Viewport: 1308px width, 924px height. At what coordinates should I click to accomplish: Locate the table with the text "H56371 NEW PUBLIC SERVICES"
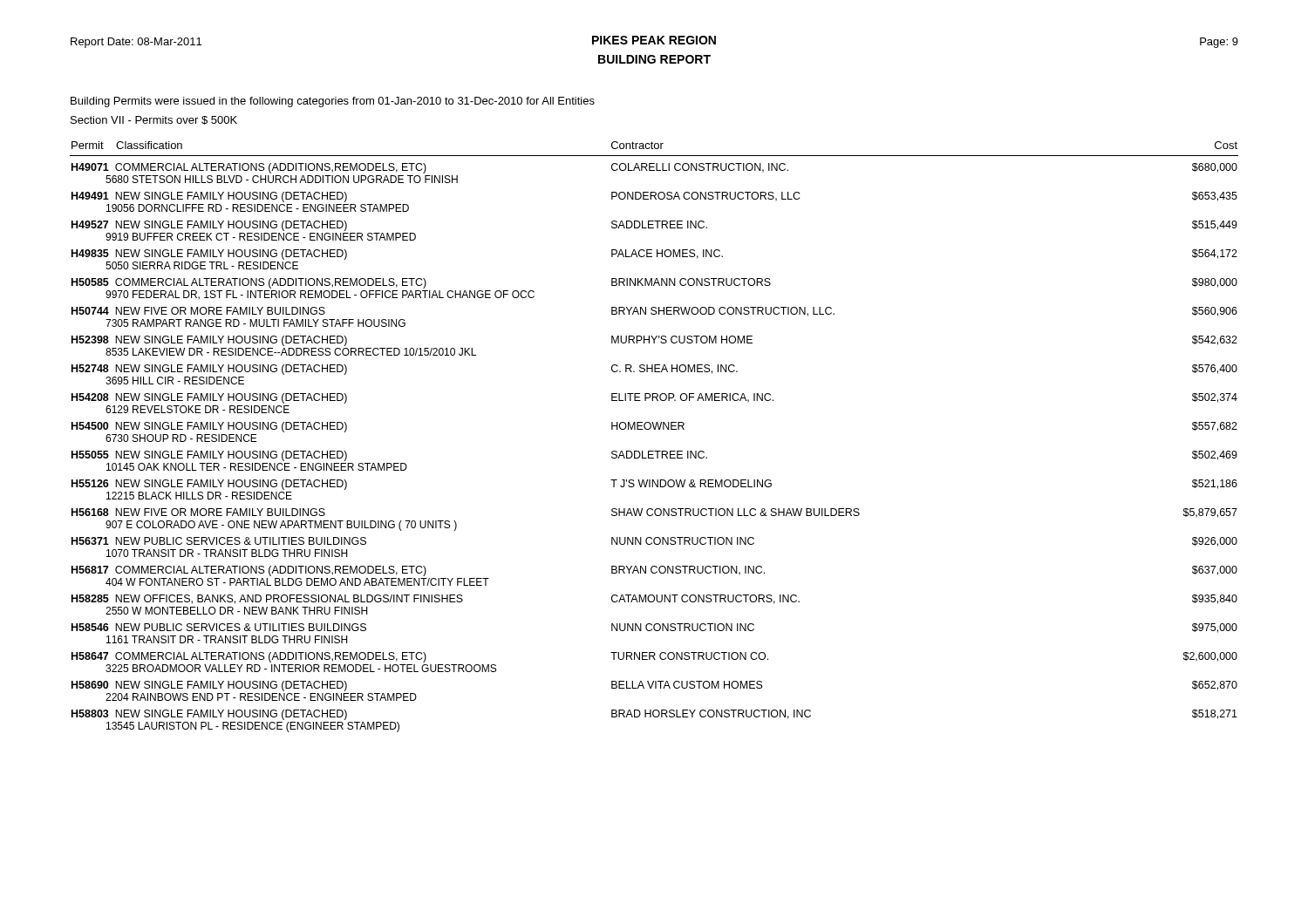tap(654, 435)
